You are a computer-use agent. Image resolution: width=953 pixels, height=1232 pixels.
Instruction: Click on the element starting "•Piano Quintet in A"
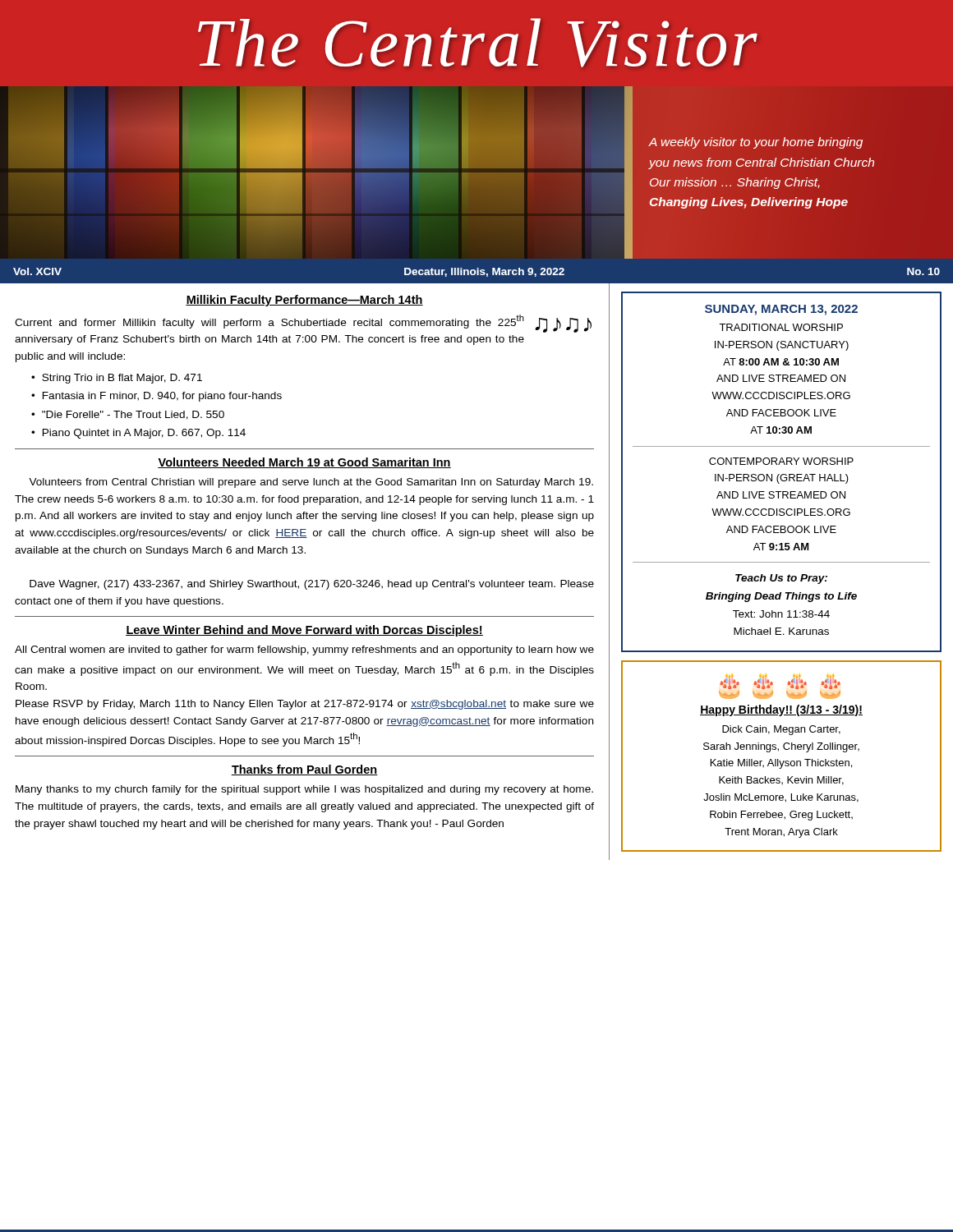click(139, 434)
